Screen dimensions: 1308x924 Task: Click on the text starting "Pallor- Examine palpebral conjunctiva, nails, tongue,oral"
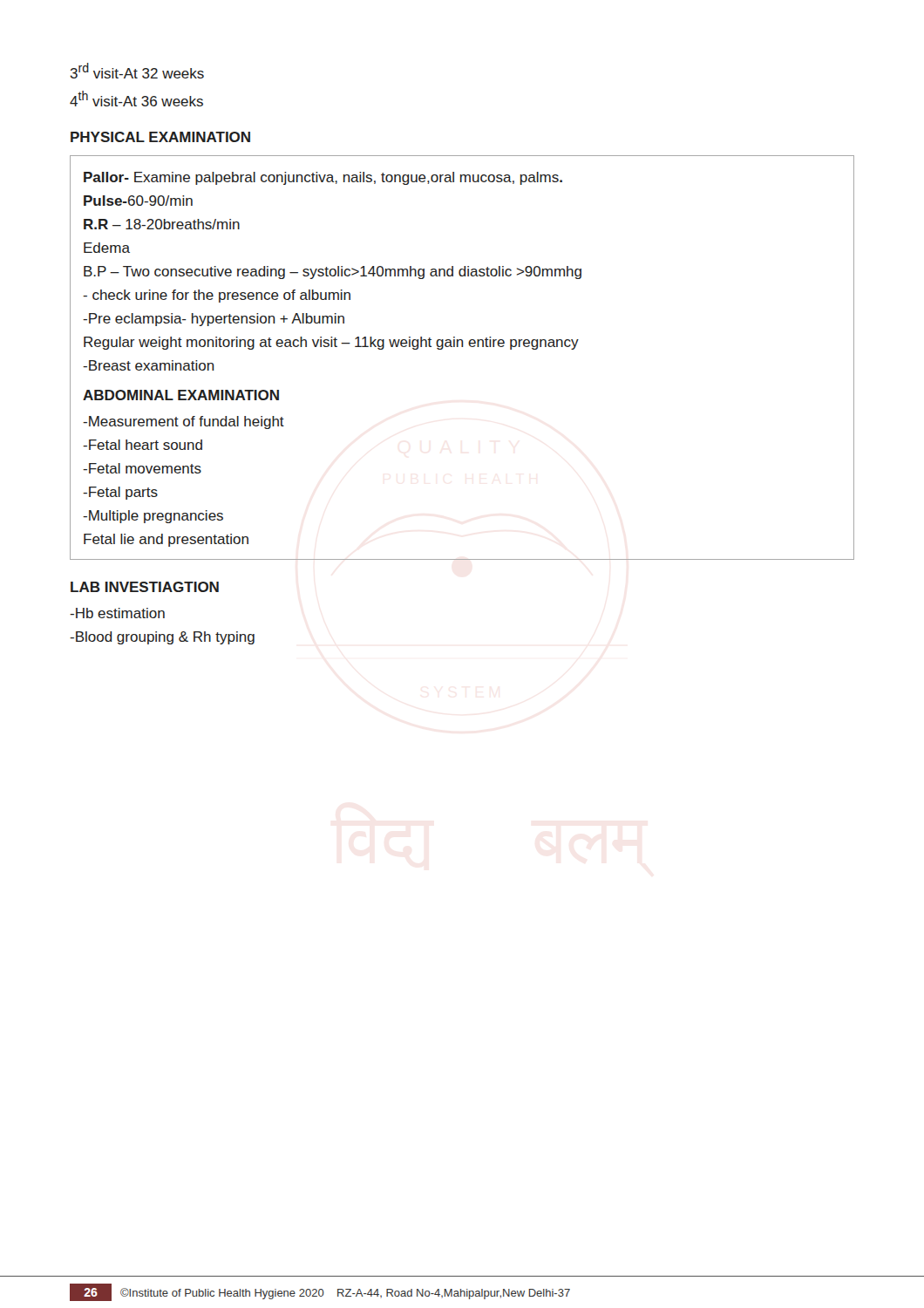coord(323,178)
